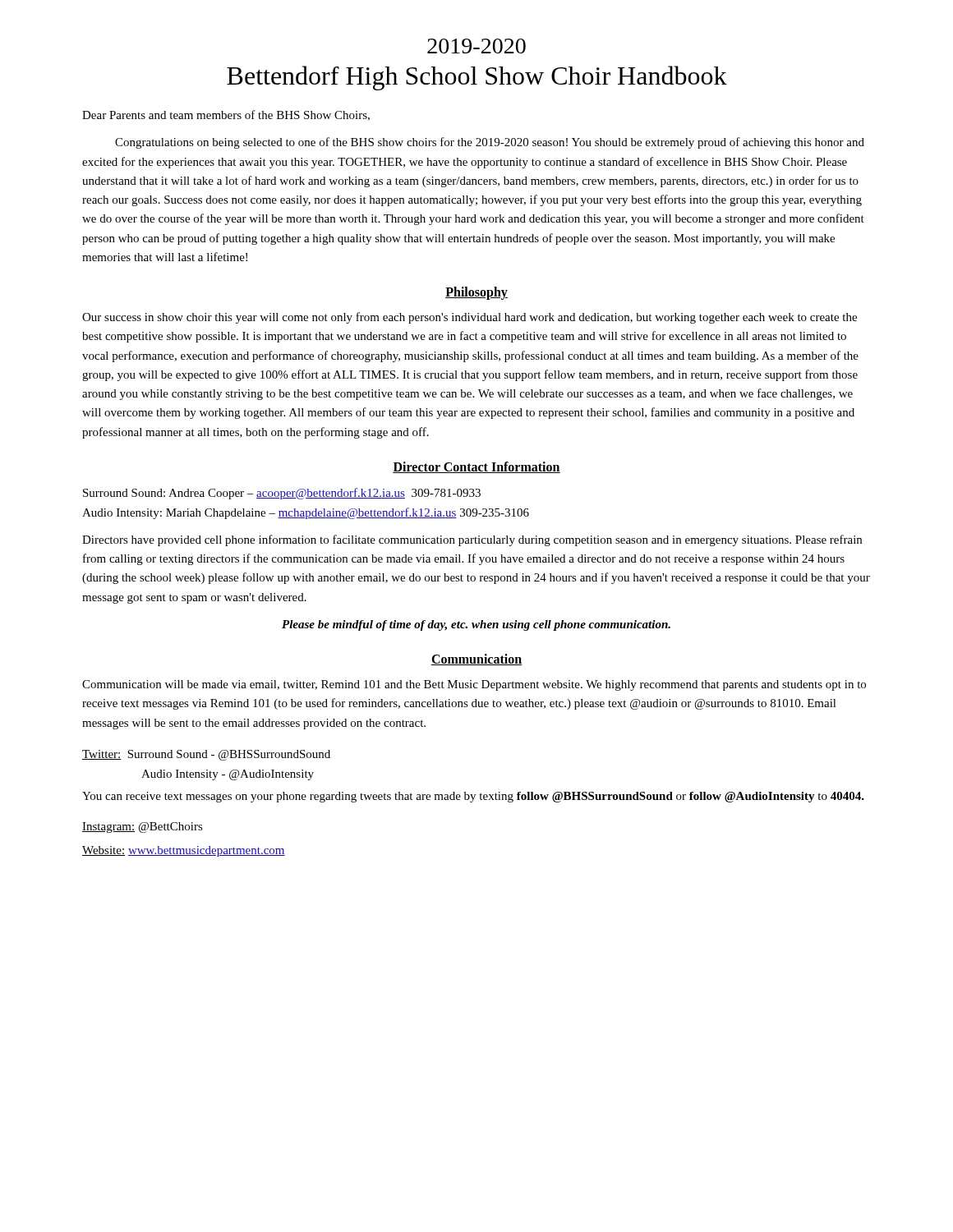Where does it say "Director Contact Information"?

[476, 467]
